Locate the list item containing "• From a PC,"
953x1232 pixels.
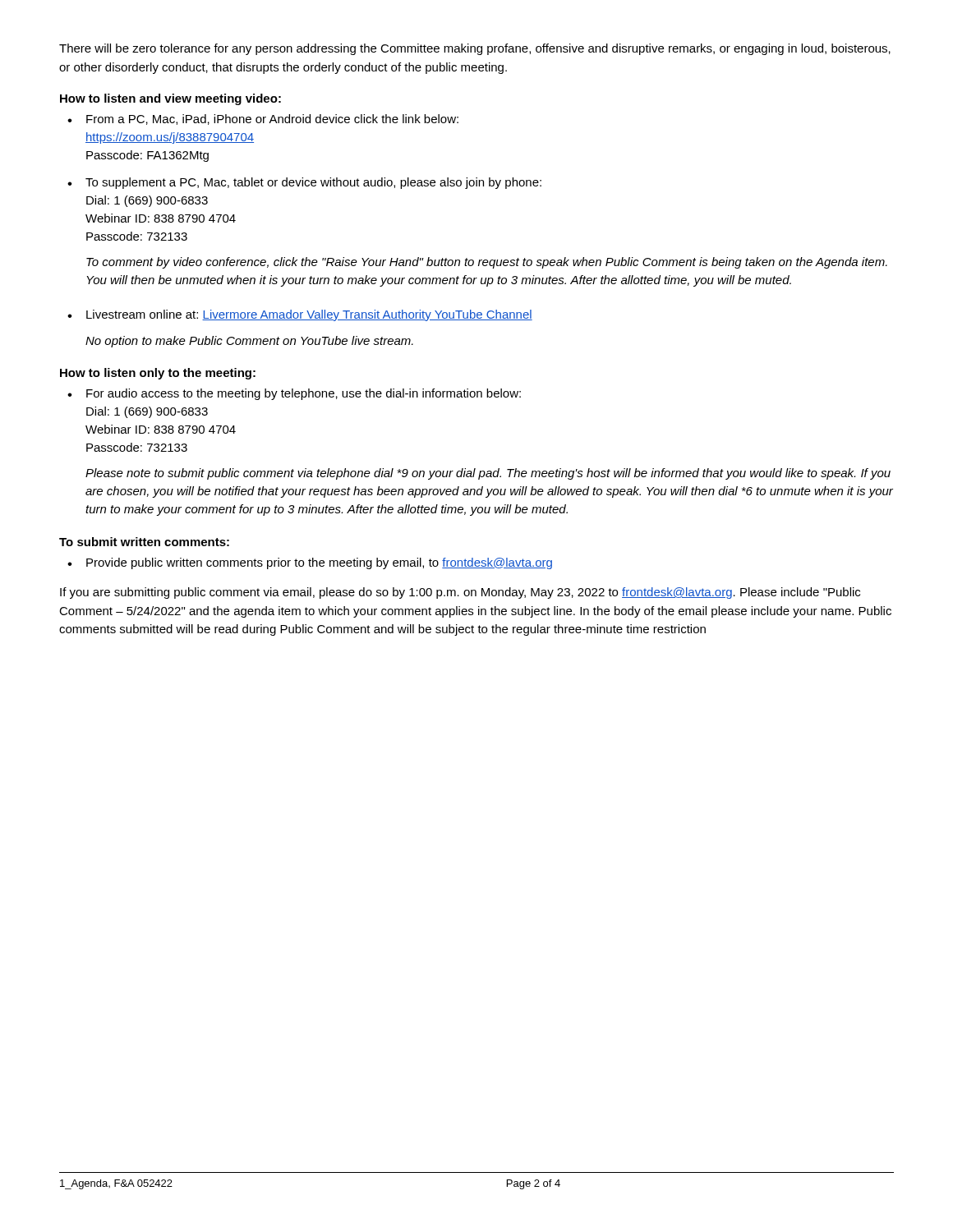click(263, 120)
